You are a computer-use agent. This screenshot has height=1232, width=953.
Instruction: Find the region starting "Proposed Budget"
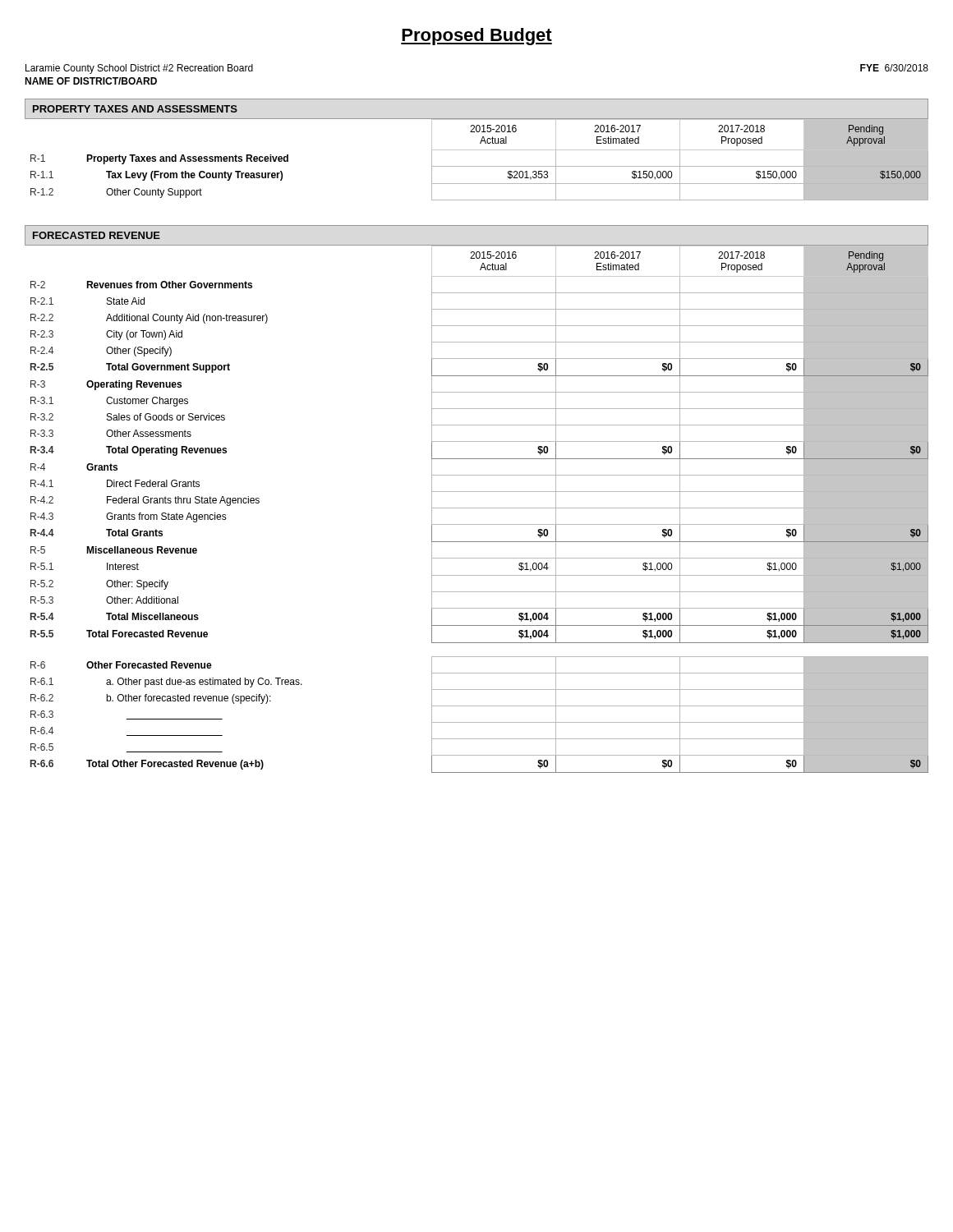click(x=476, y=35)
